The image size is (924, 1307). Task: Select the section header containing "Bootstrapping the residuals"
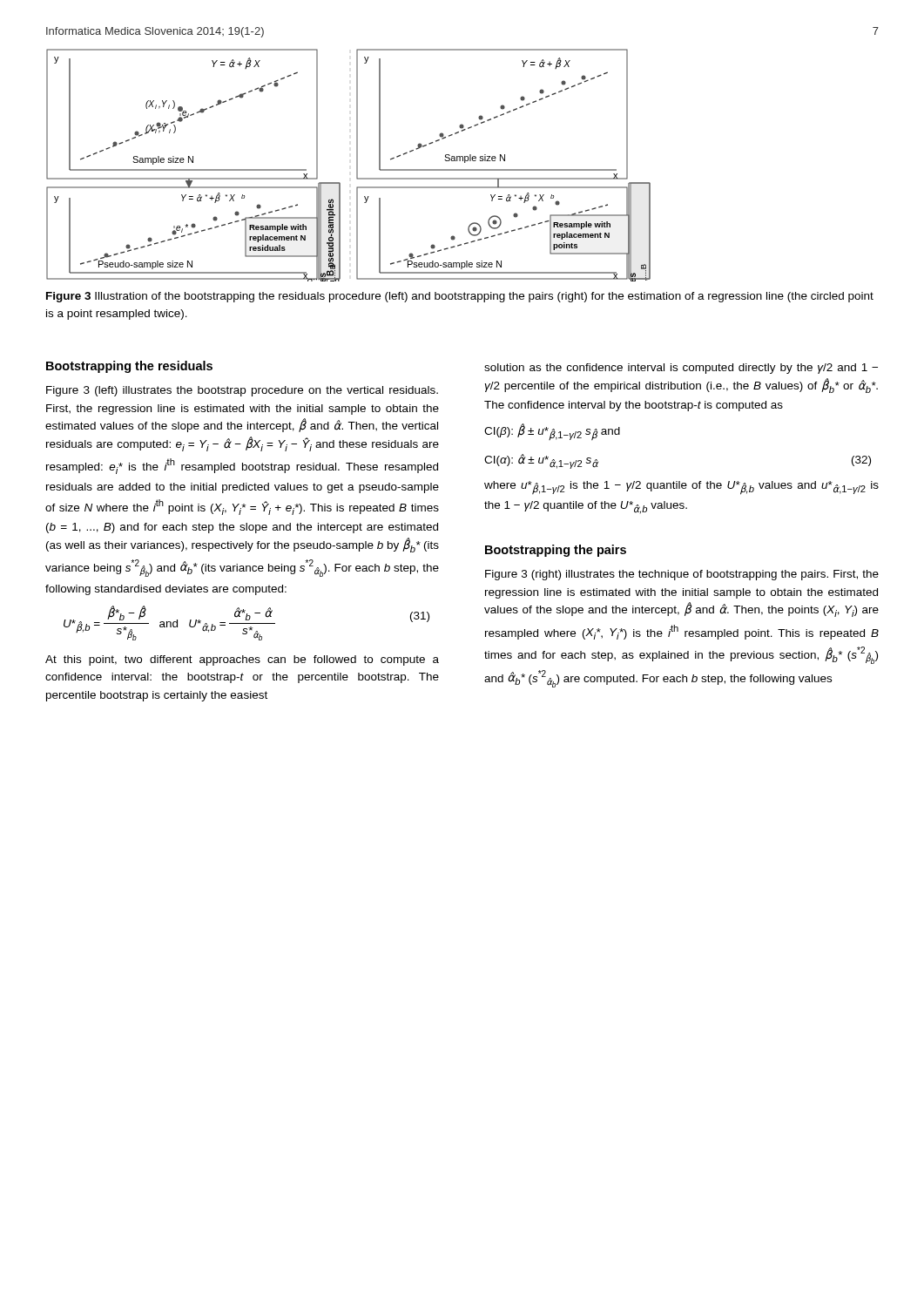pos(129,366)
